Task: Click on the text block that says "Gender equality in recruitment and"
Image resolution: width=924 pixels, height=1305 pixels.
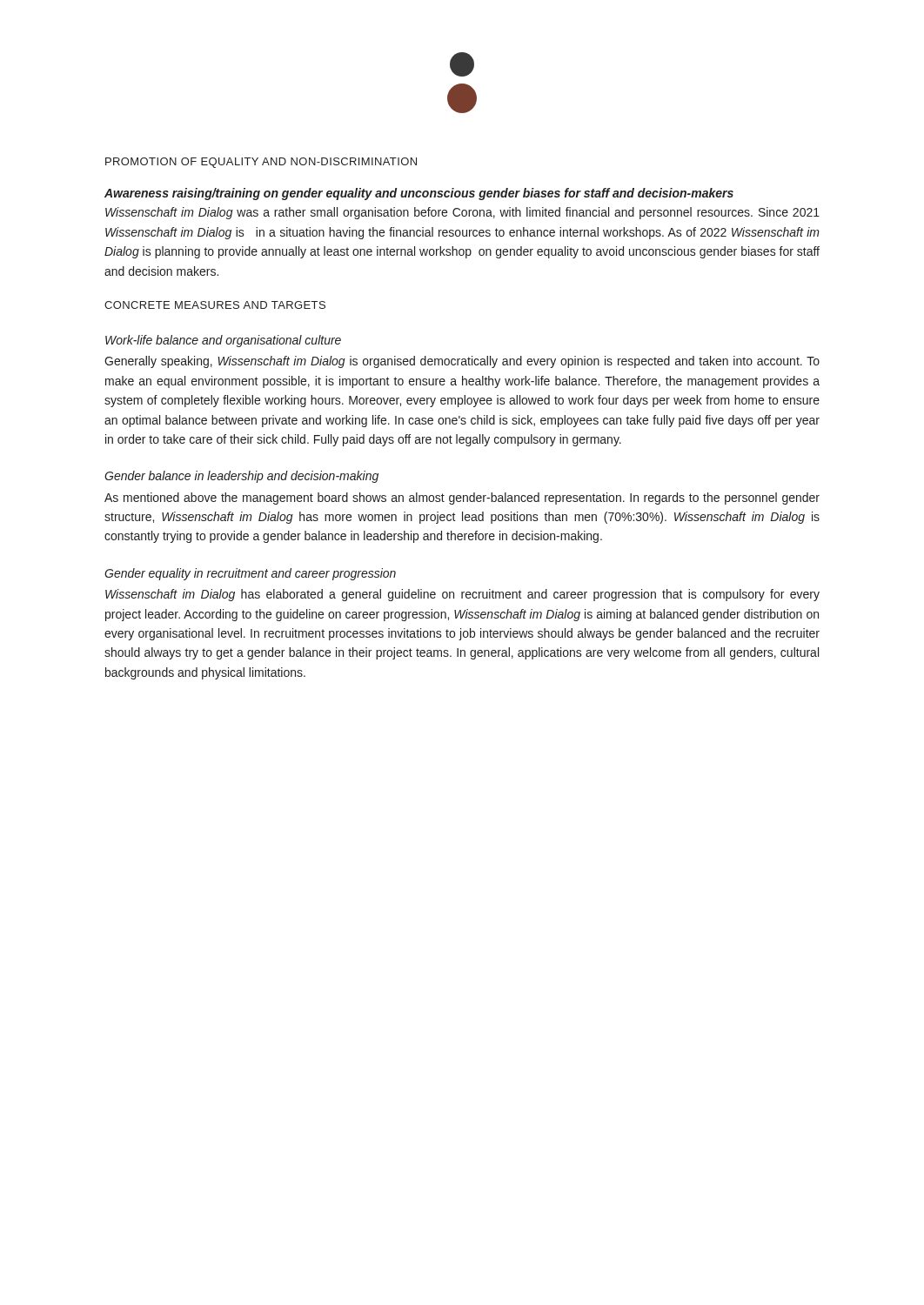Action: coord(462,621)
